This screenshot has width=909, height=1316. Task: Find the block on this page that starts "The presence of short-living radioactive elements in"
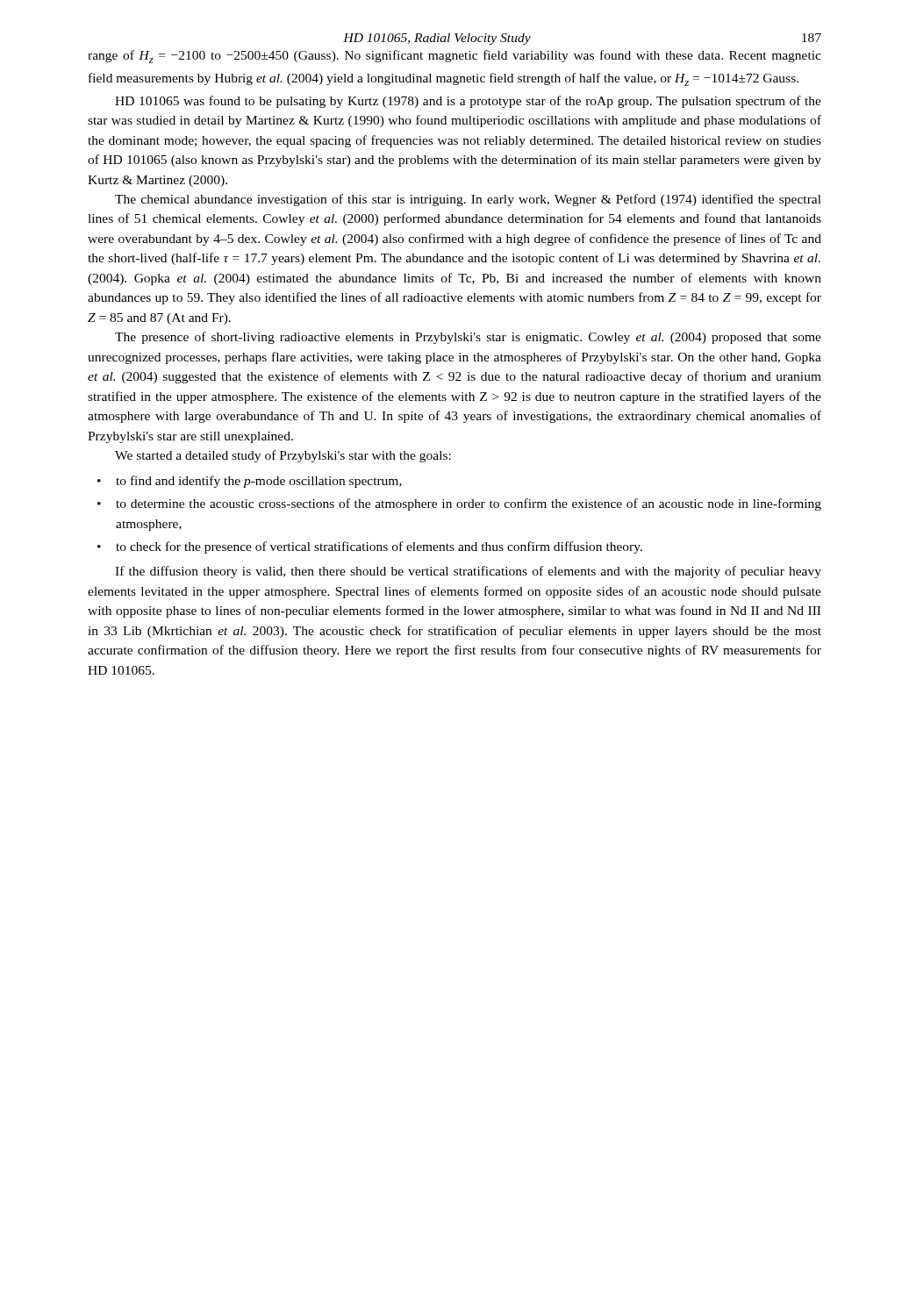click(454, 387)
